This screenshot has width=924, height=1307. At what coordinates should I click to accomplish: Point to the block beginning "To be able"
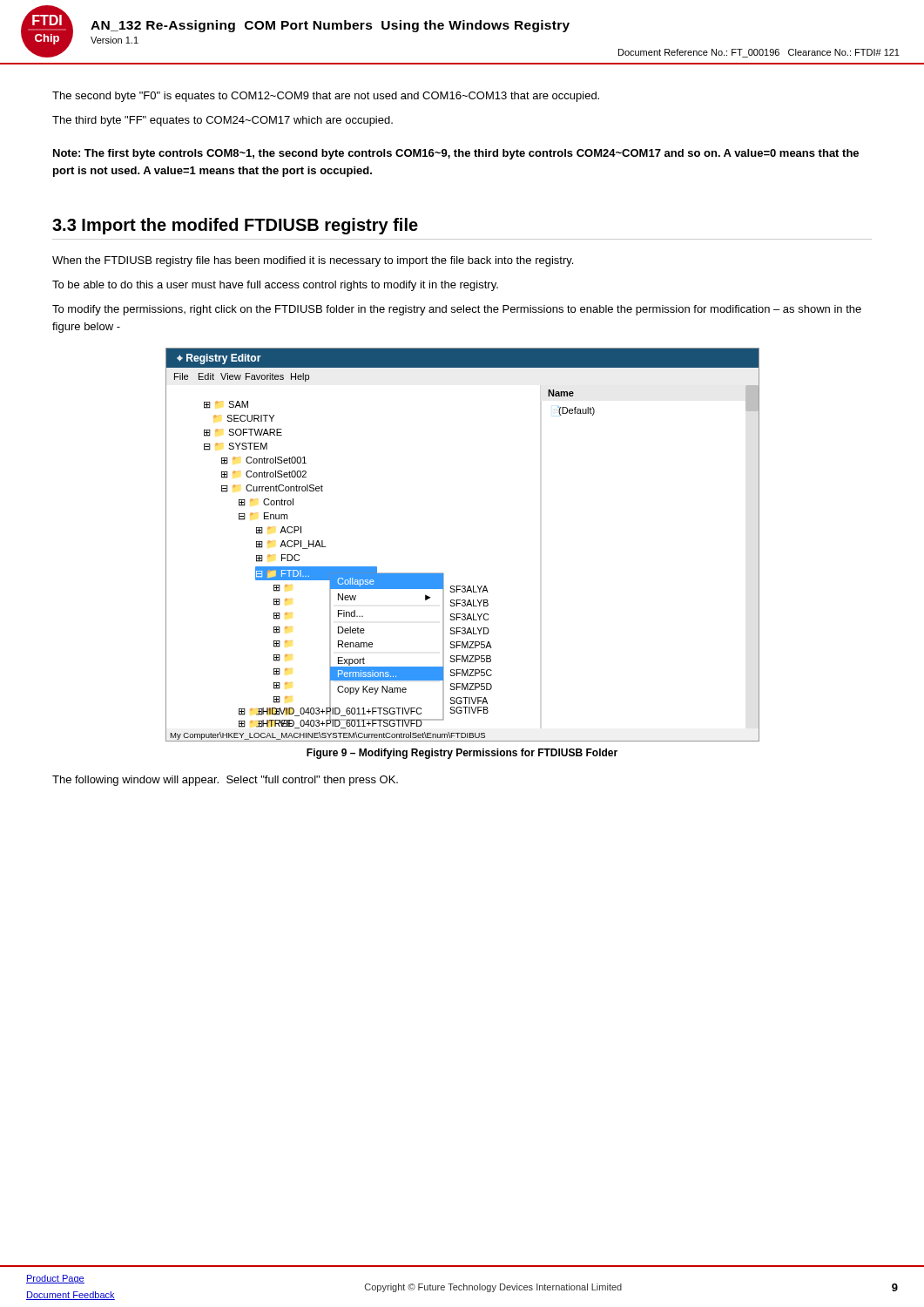click(x=276, y=284)
